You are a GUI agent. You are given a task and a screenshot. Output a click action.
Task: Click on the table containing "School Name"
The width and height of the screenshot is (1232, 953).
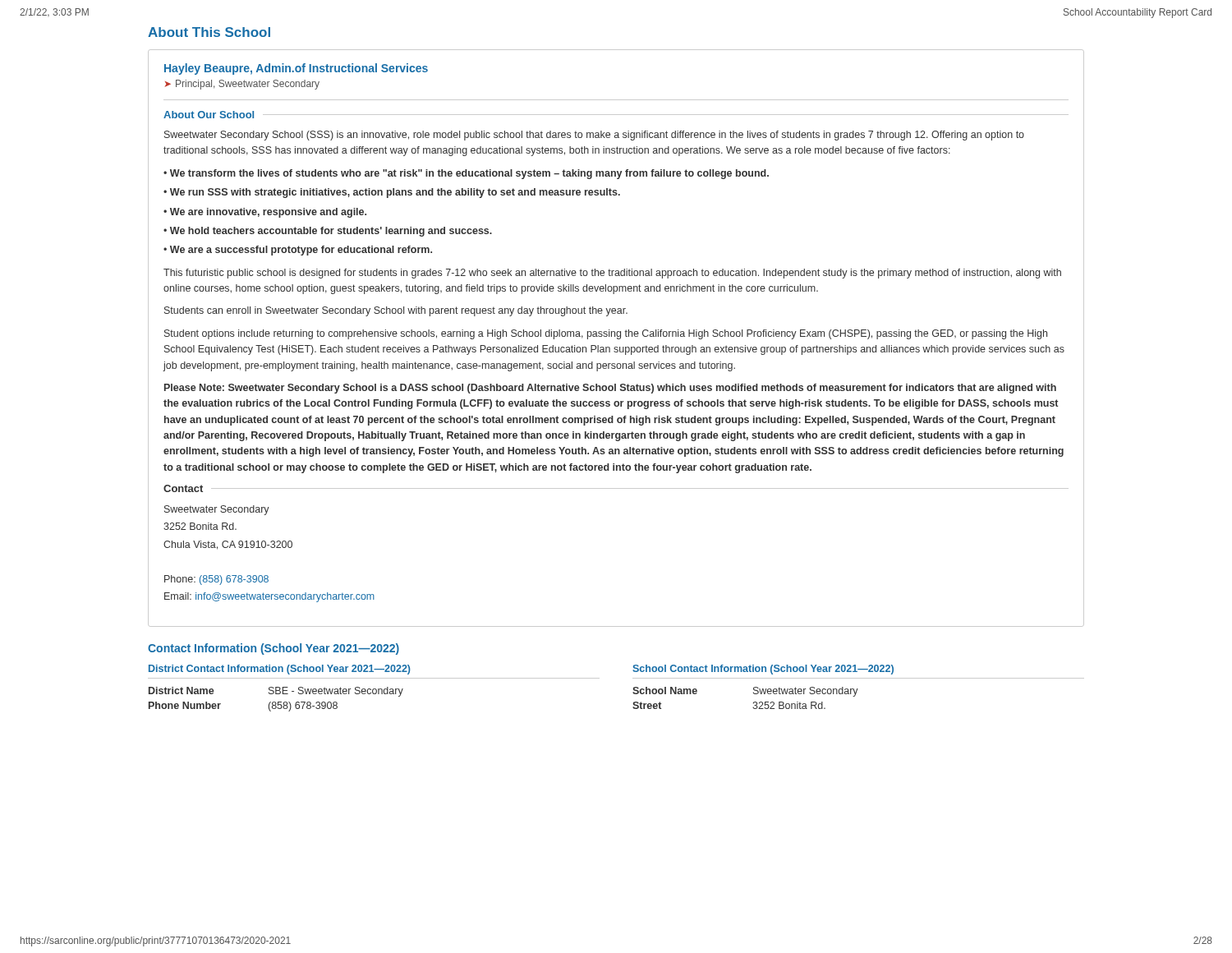click(x=858, y=688)
